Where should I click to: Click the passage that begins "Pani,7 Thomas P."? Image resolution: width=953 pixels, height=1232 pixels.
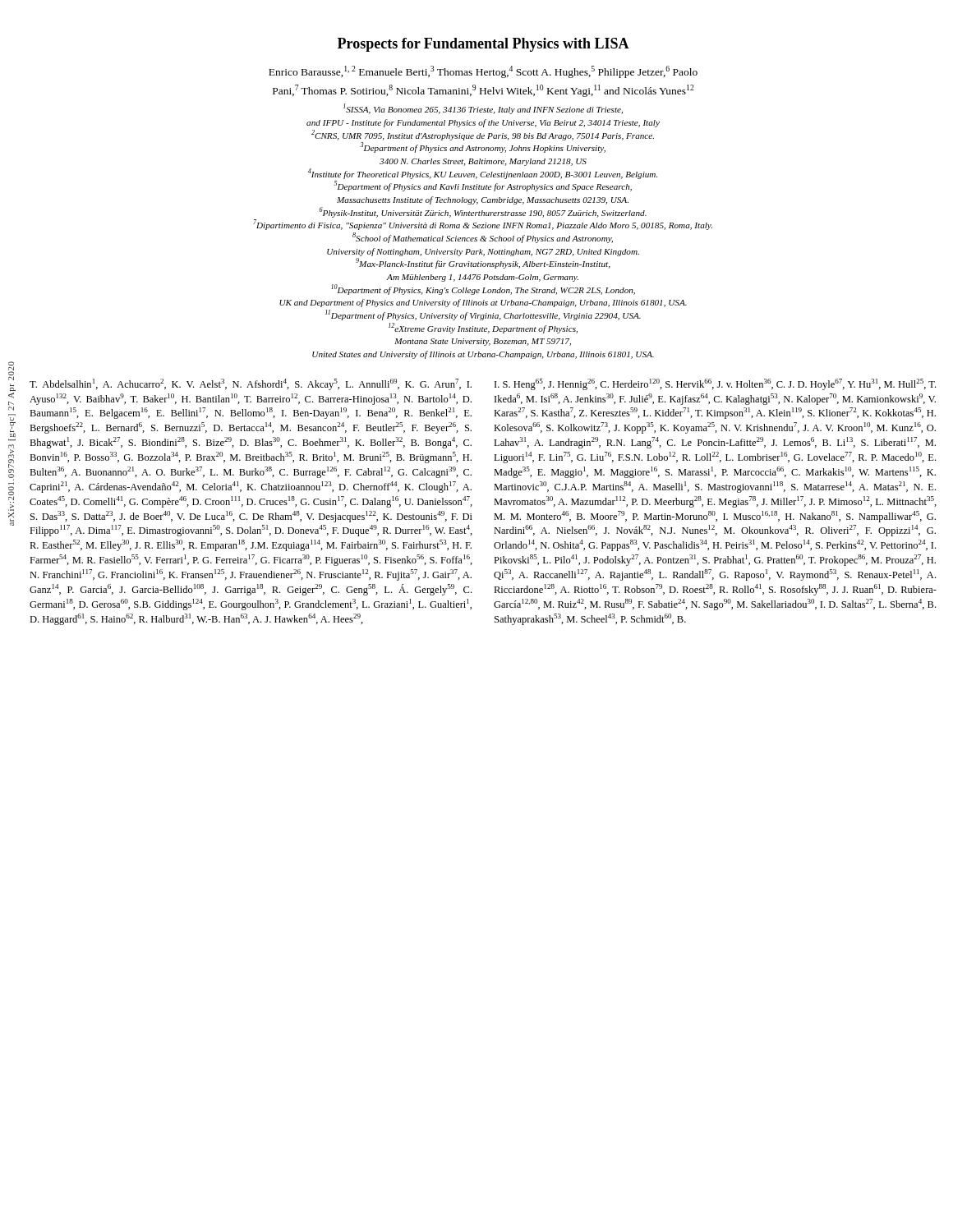(483, 90)
